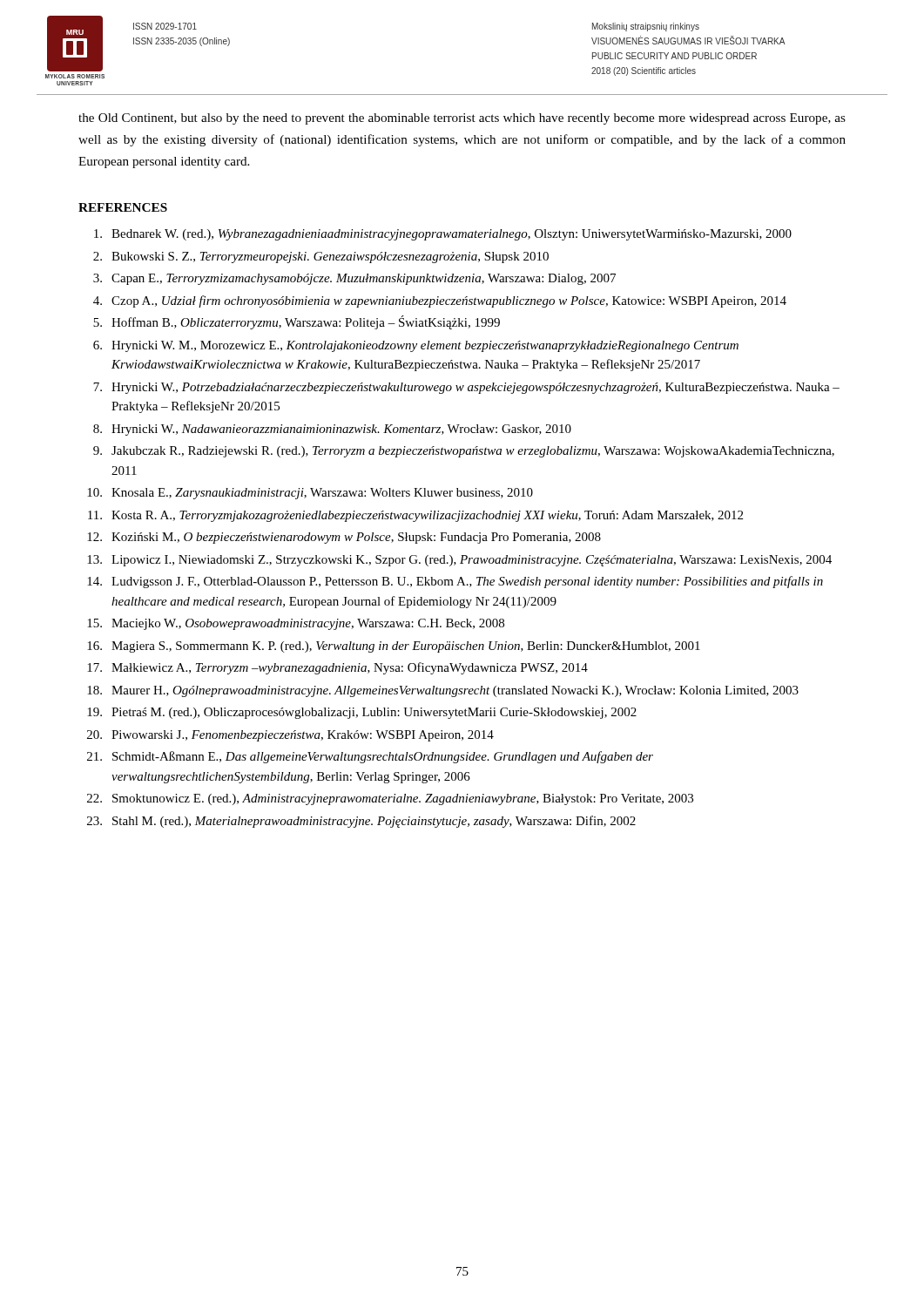This screenshot has width=924, height=1307.
Task: Find the element starting "15. Maciejko W.,"
Action: click(x=292, y=623)
